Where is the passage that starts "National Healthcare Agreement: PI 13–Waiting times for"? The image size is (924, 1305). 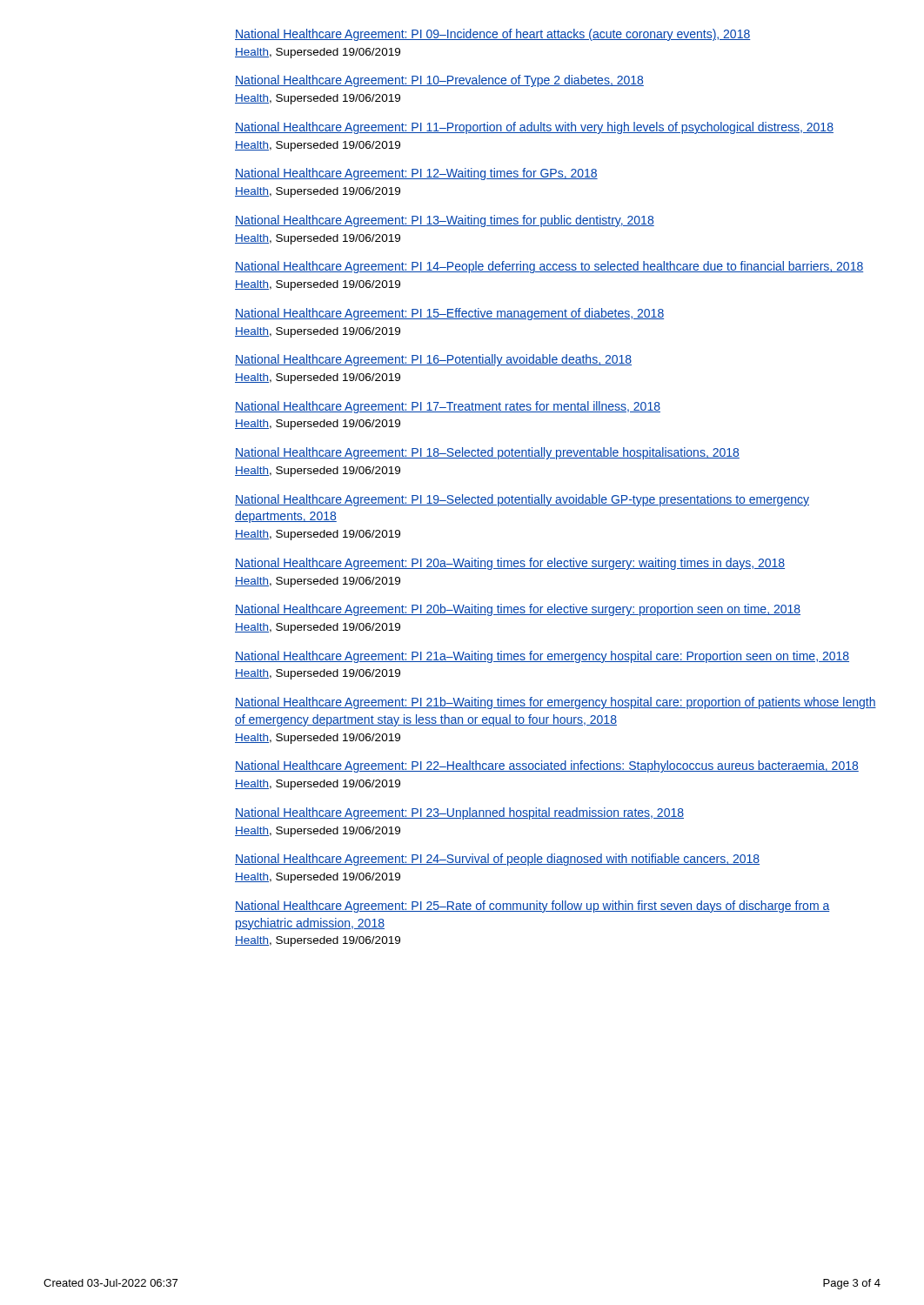(x=444, y=229)
